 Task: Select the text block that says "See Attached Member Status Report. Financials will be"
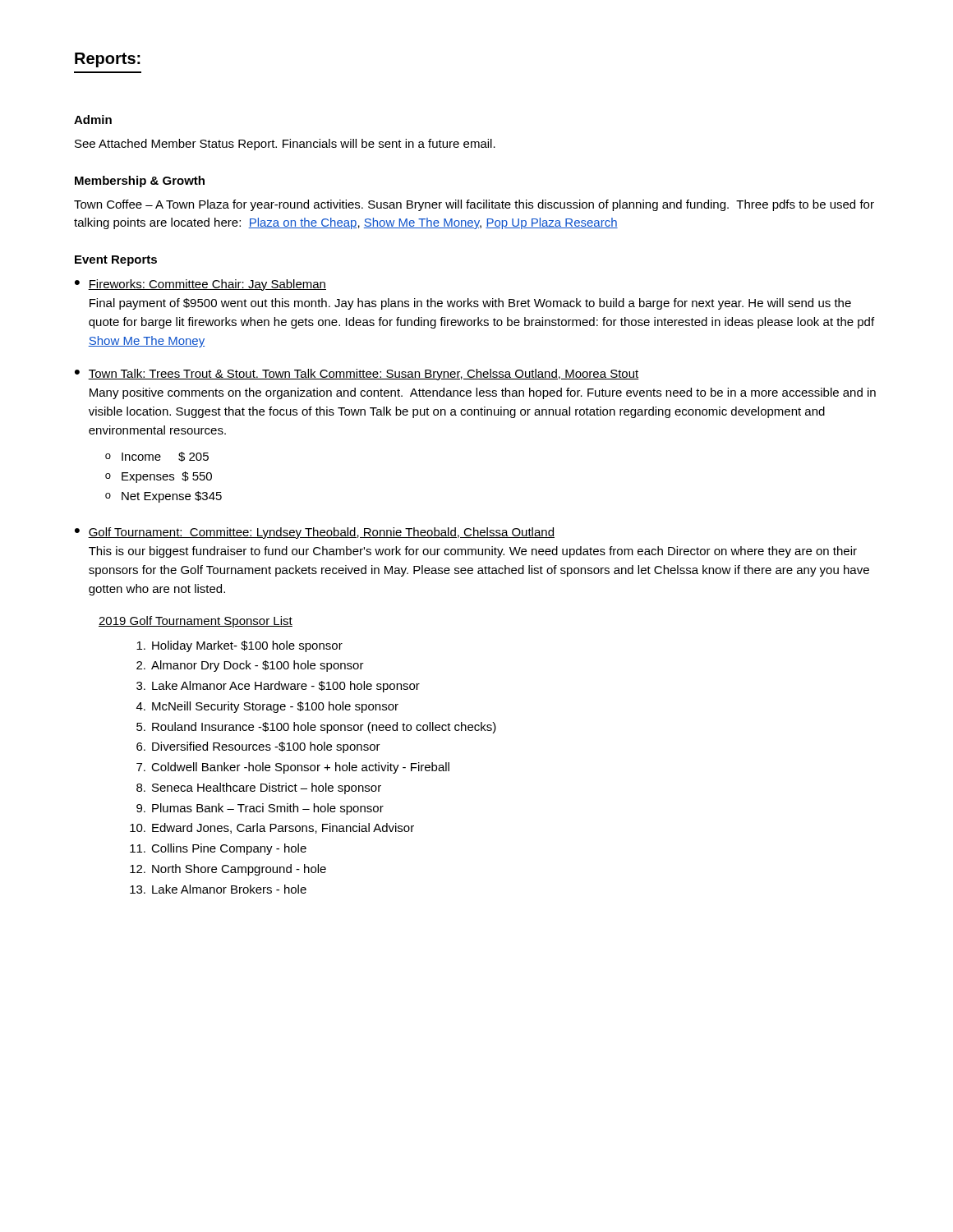476,144
